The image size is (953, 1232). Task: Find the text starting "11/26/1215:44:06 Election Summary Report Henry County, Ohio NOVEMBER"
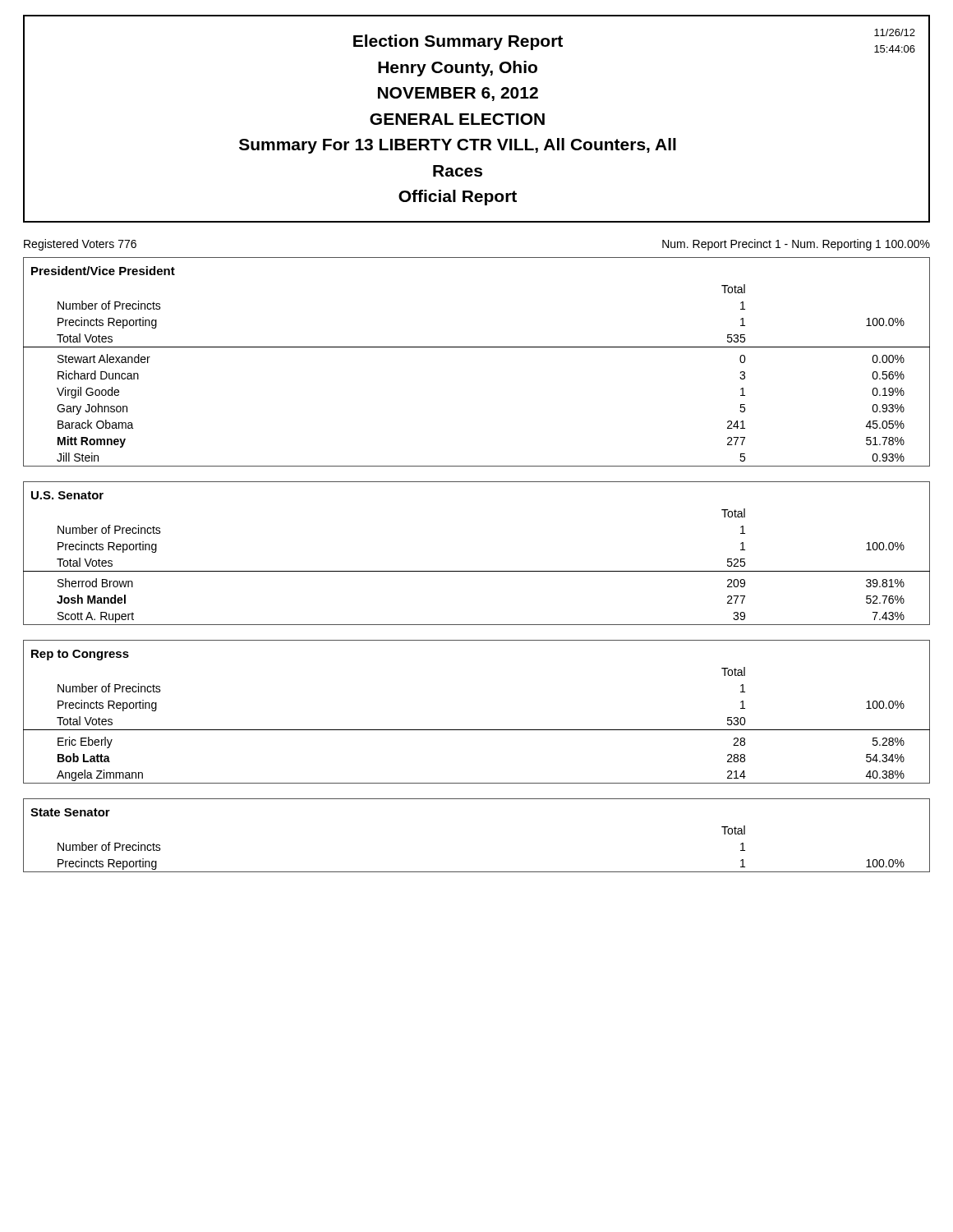click(476, 117)
